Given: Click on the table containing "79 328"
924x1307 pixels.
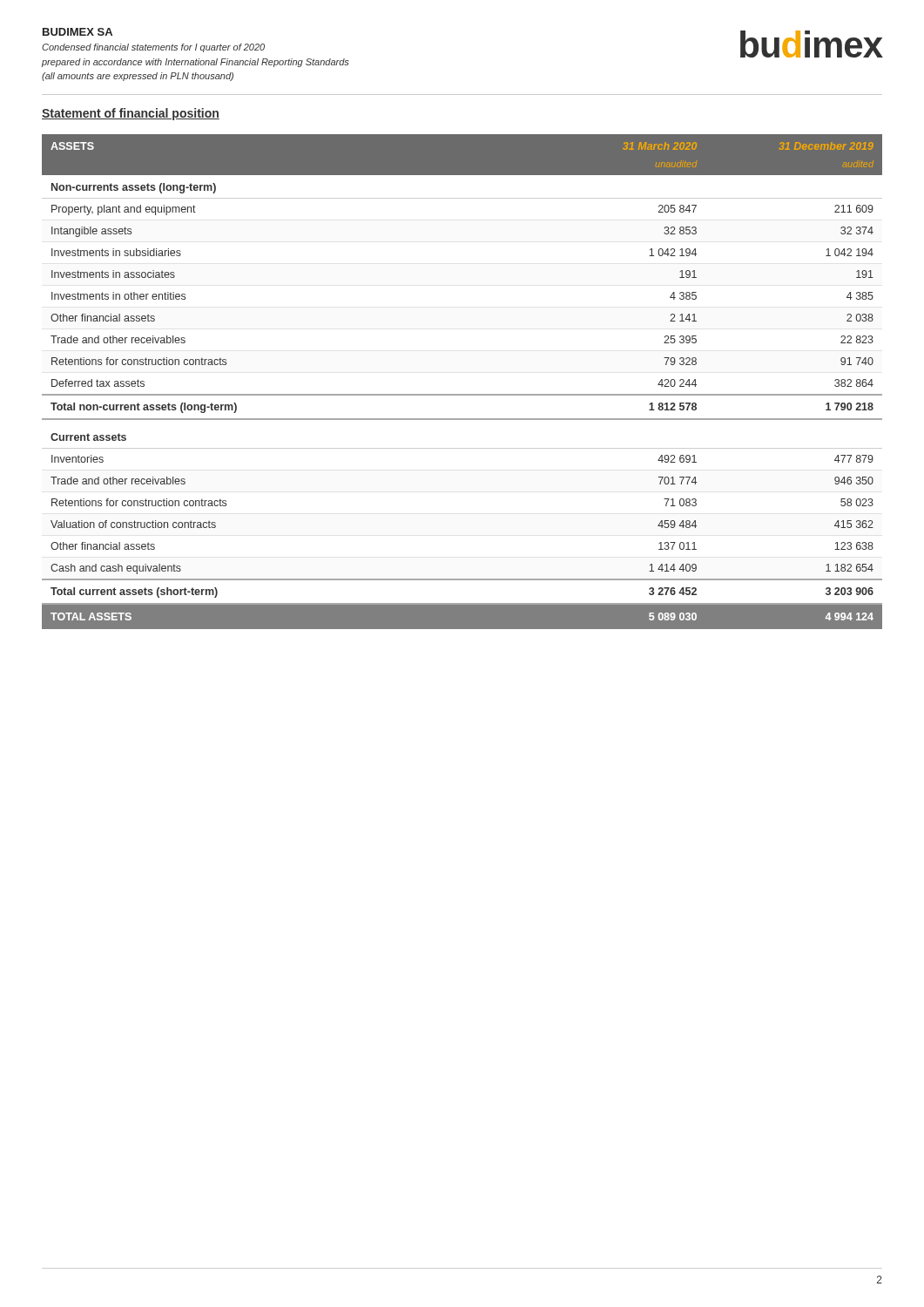Looking at the screenshot, I should (x=462, y=382).
